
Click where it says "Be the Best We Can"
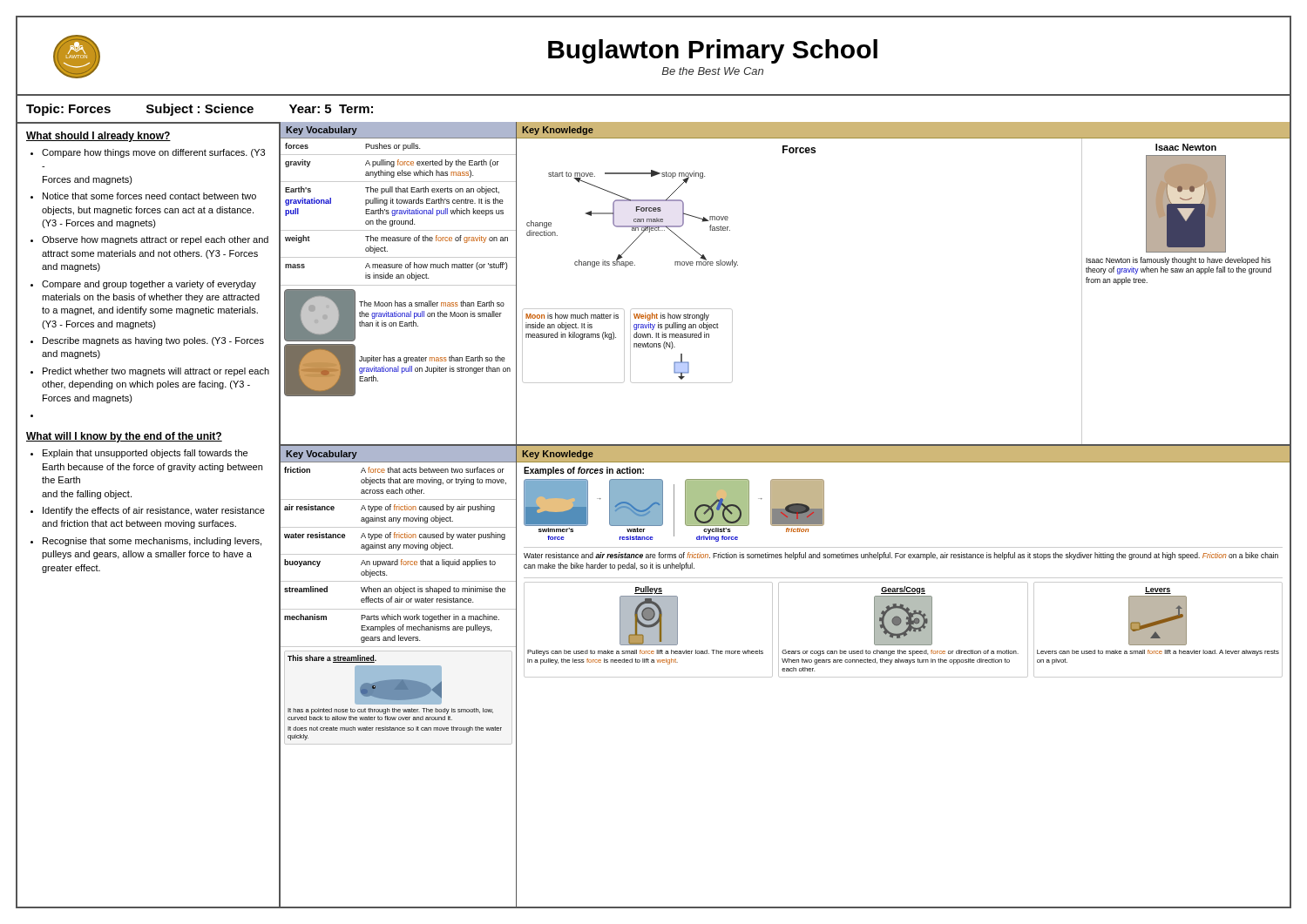[x=713, y=71]
